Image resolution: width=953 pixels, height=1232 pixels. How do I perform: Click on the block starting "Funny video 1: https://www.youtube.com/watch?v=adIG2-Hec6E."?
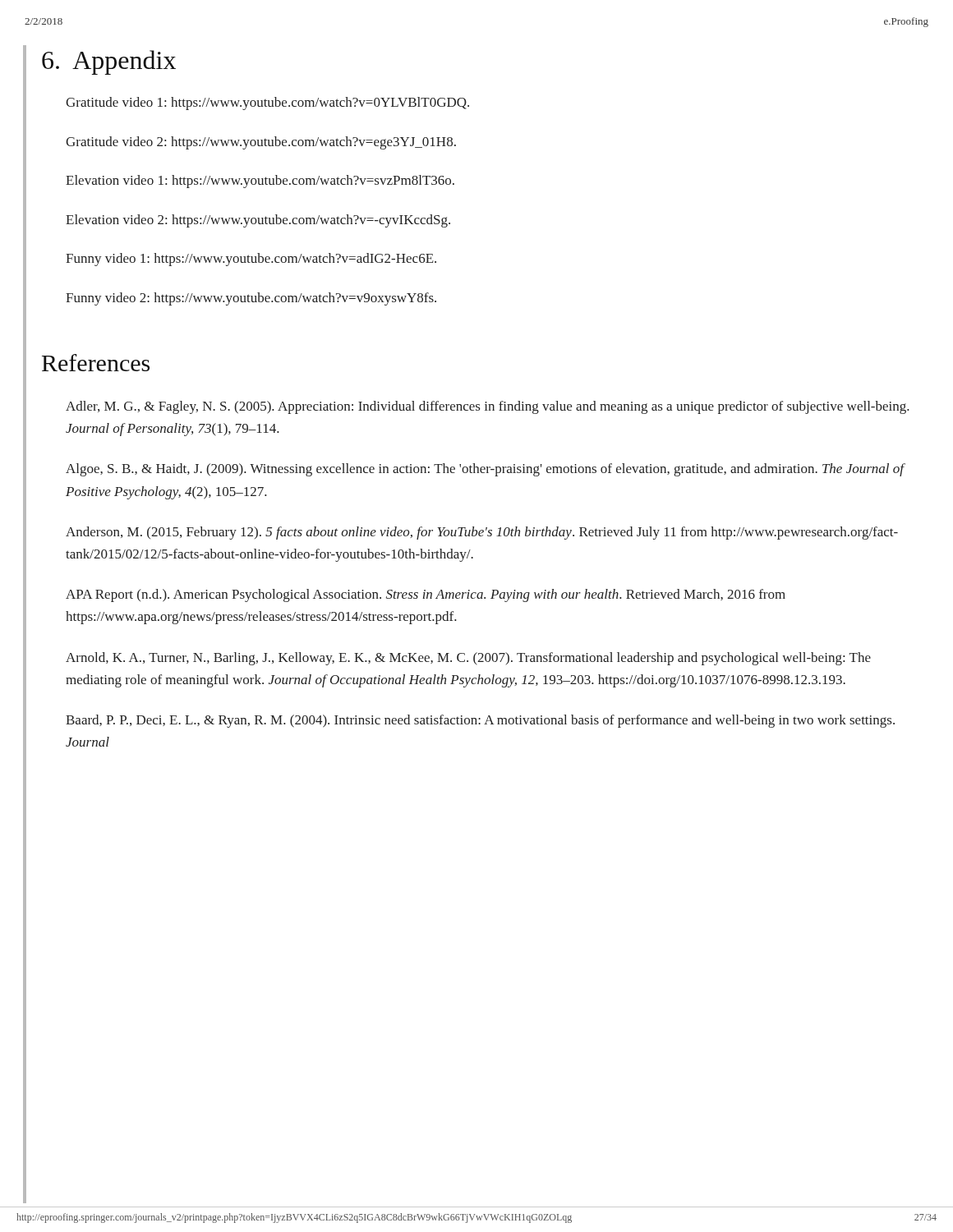[252, 258]
